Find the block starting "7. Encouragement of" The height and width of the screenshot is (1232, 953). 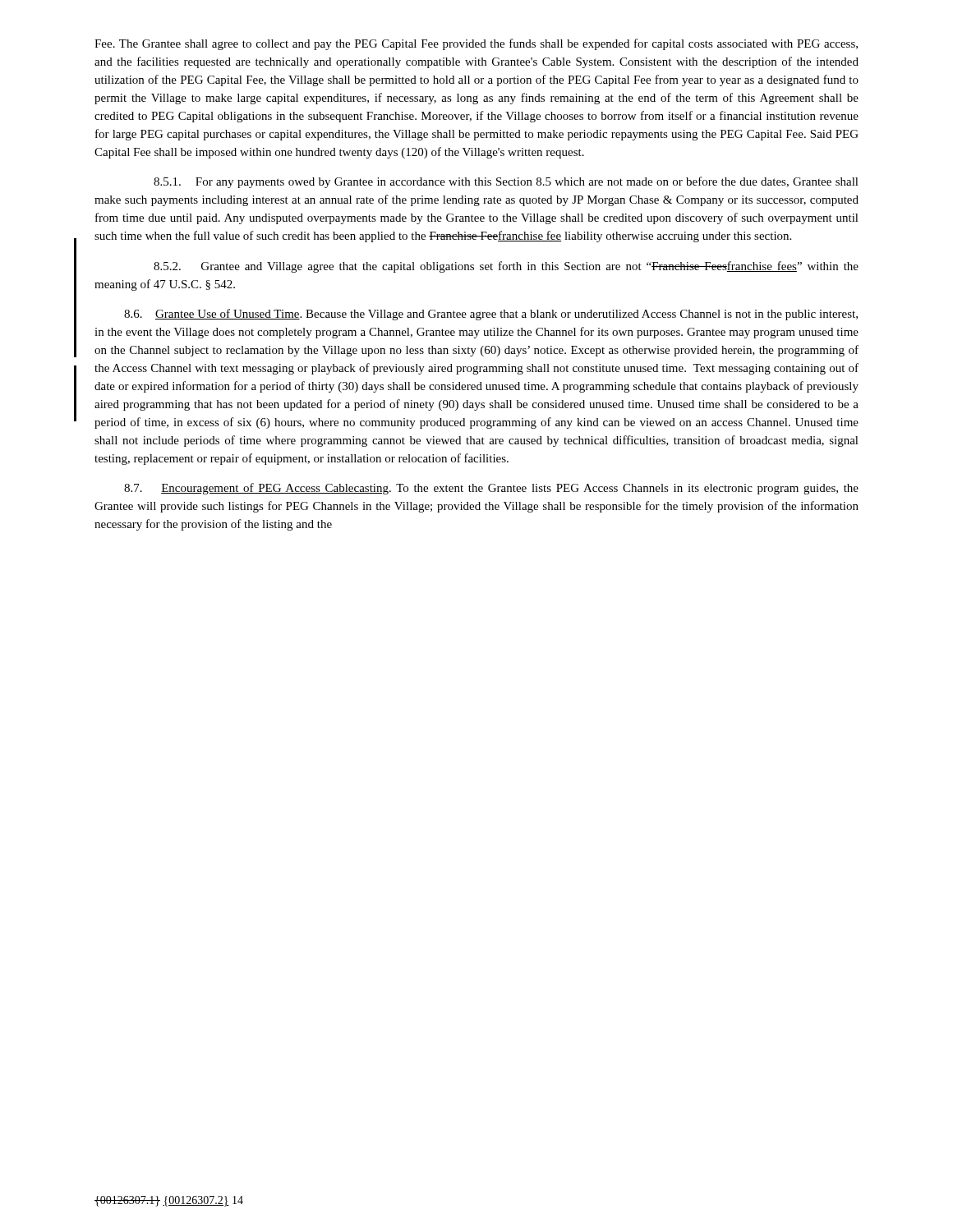point(476,506)
